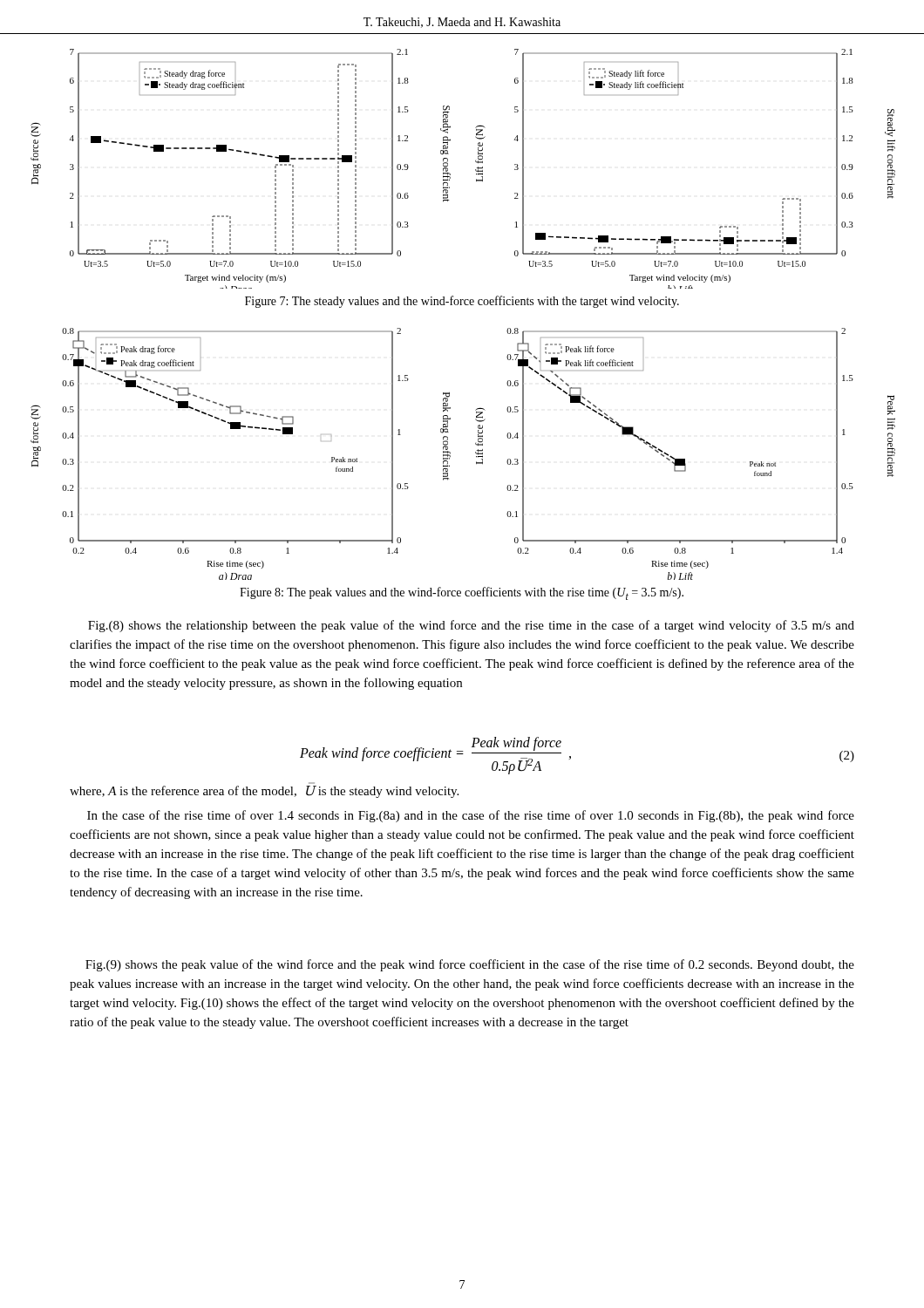Select the text block containing "Fig.(8) shows the relationship between the peak value"
The image size is (924, 1308).
tap(462, 654)
